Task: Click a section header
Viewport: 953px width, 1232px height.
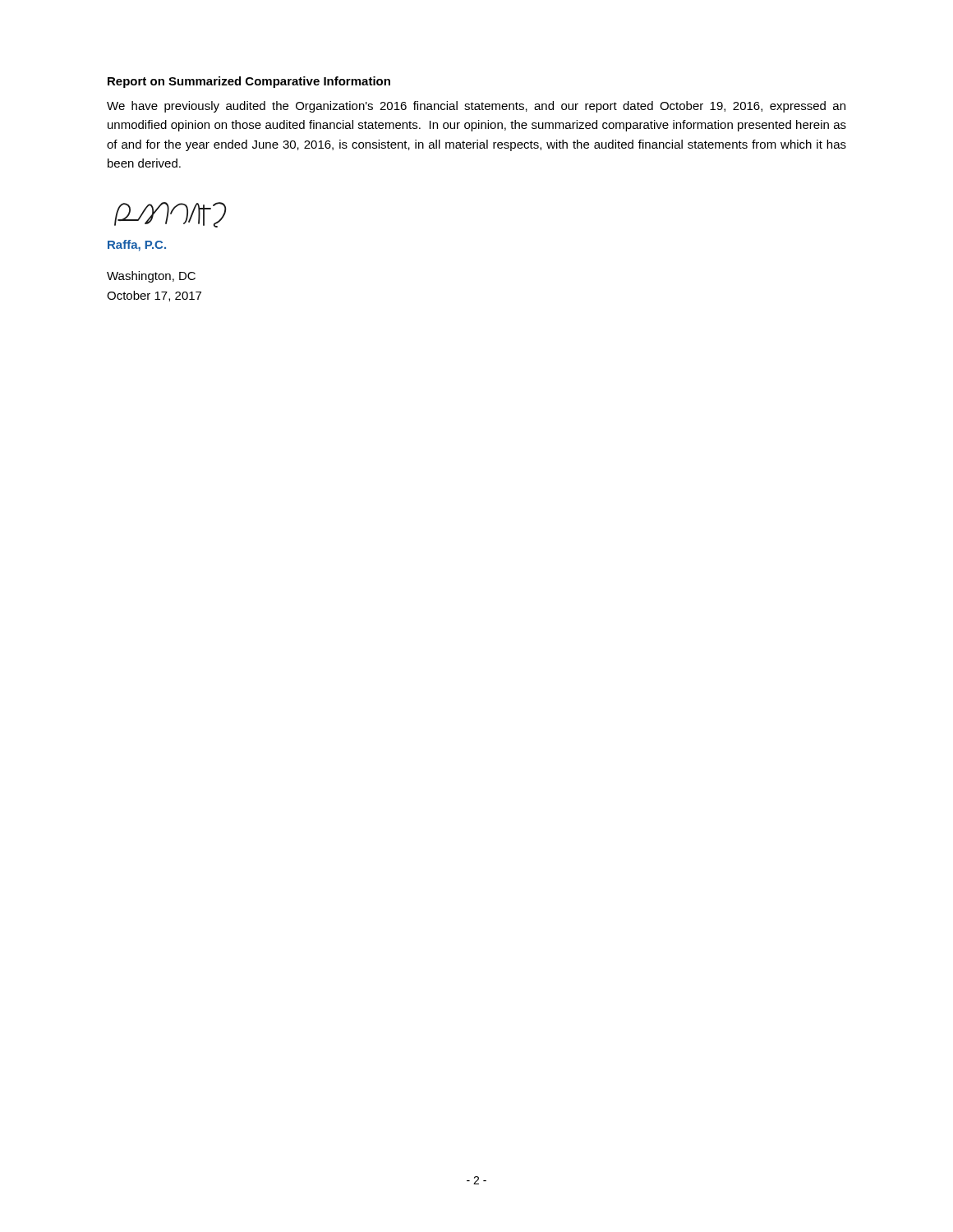Action: [249, 81]
